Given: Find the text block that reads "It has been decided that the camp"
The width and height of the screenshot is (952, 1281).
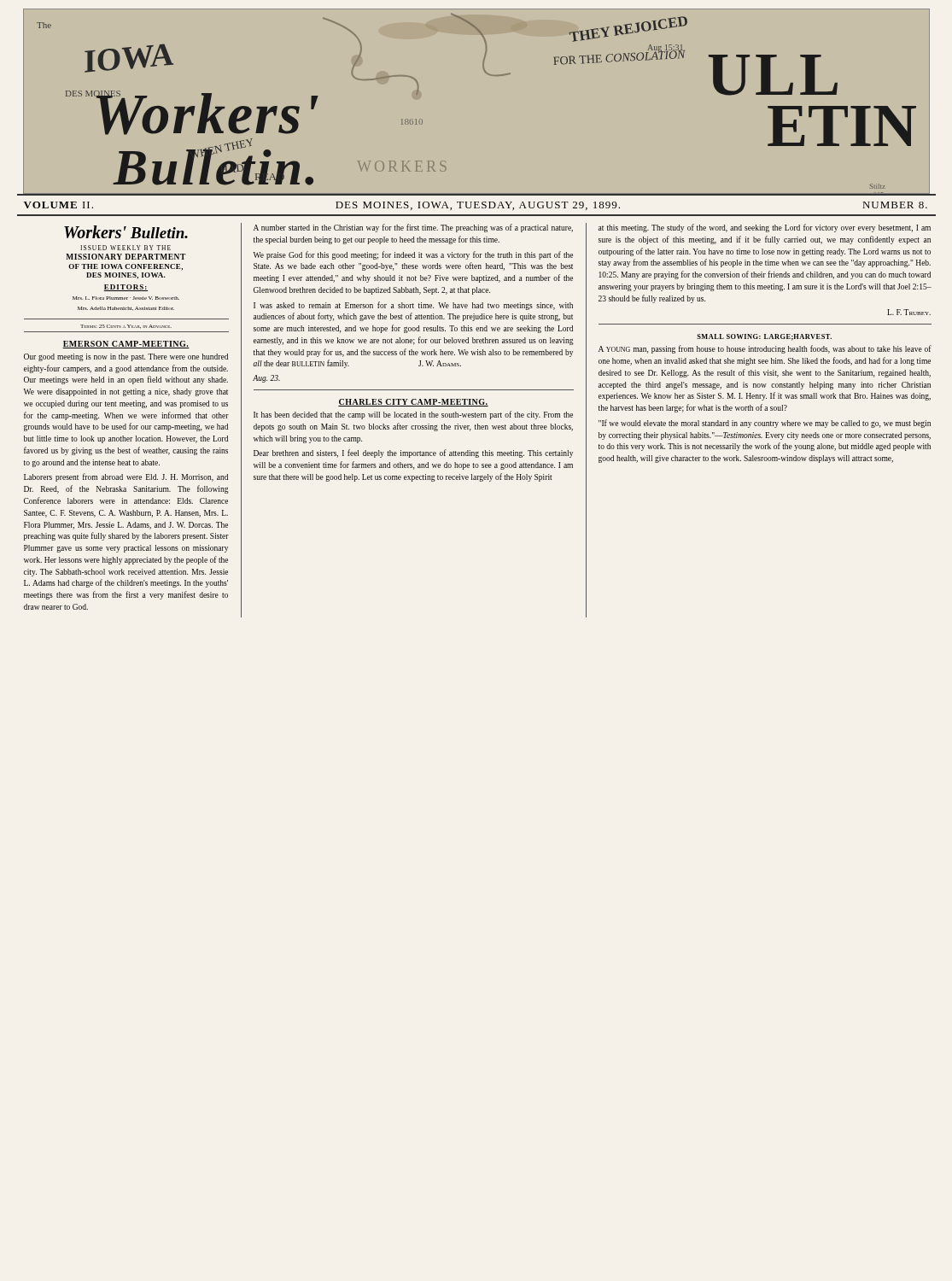Looking at the screenshot, I should click(x=413, y=427).
